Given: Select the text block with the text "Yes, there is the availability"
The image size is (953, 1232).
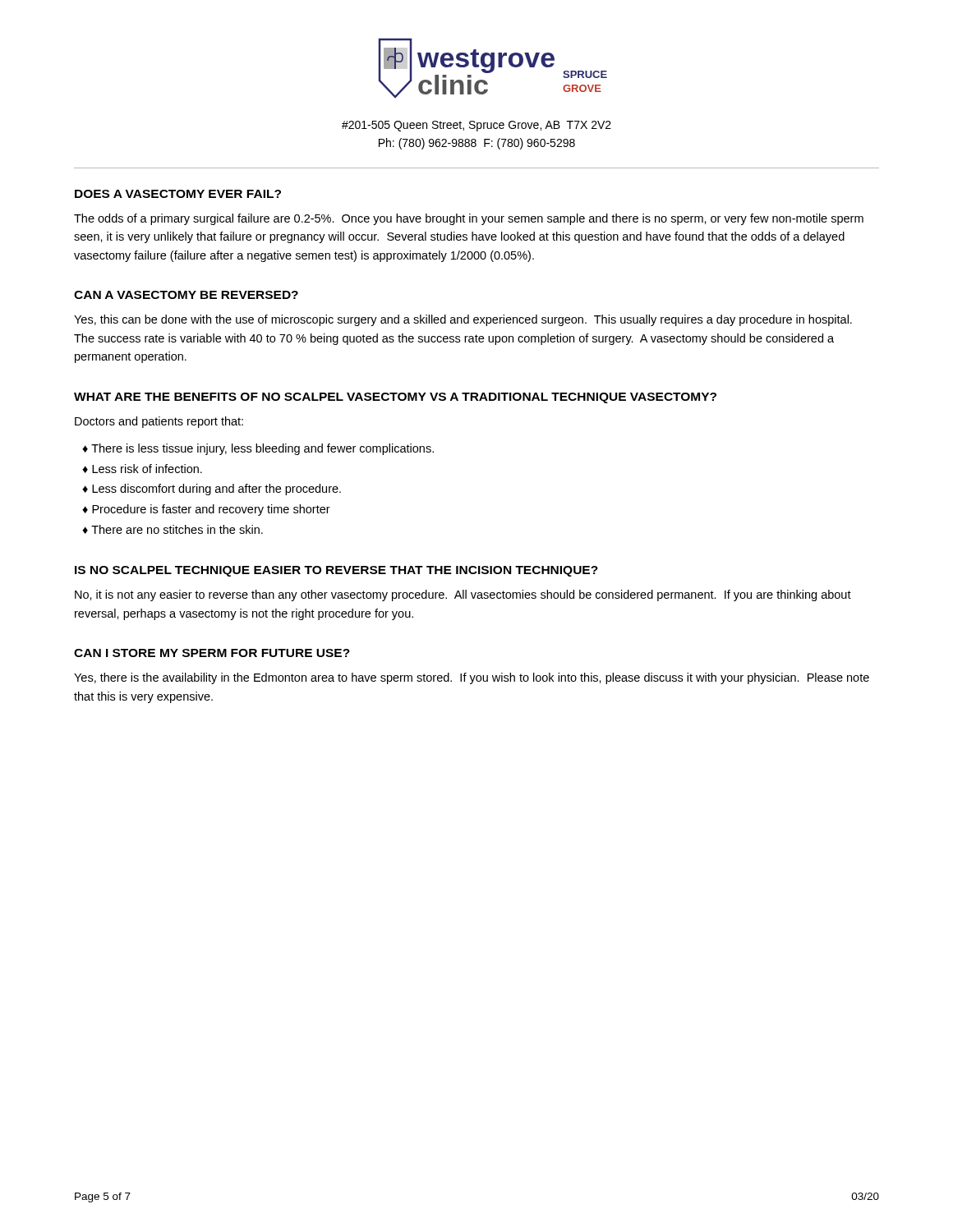Looking at the screenshot, I should pyautogui.click(x=472, y=687).
